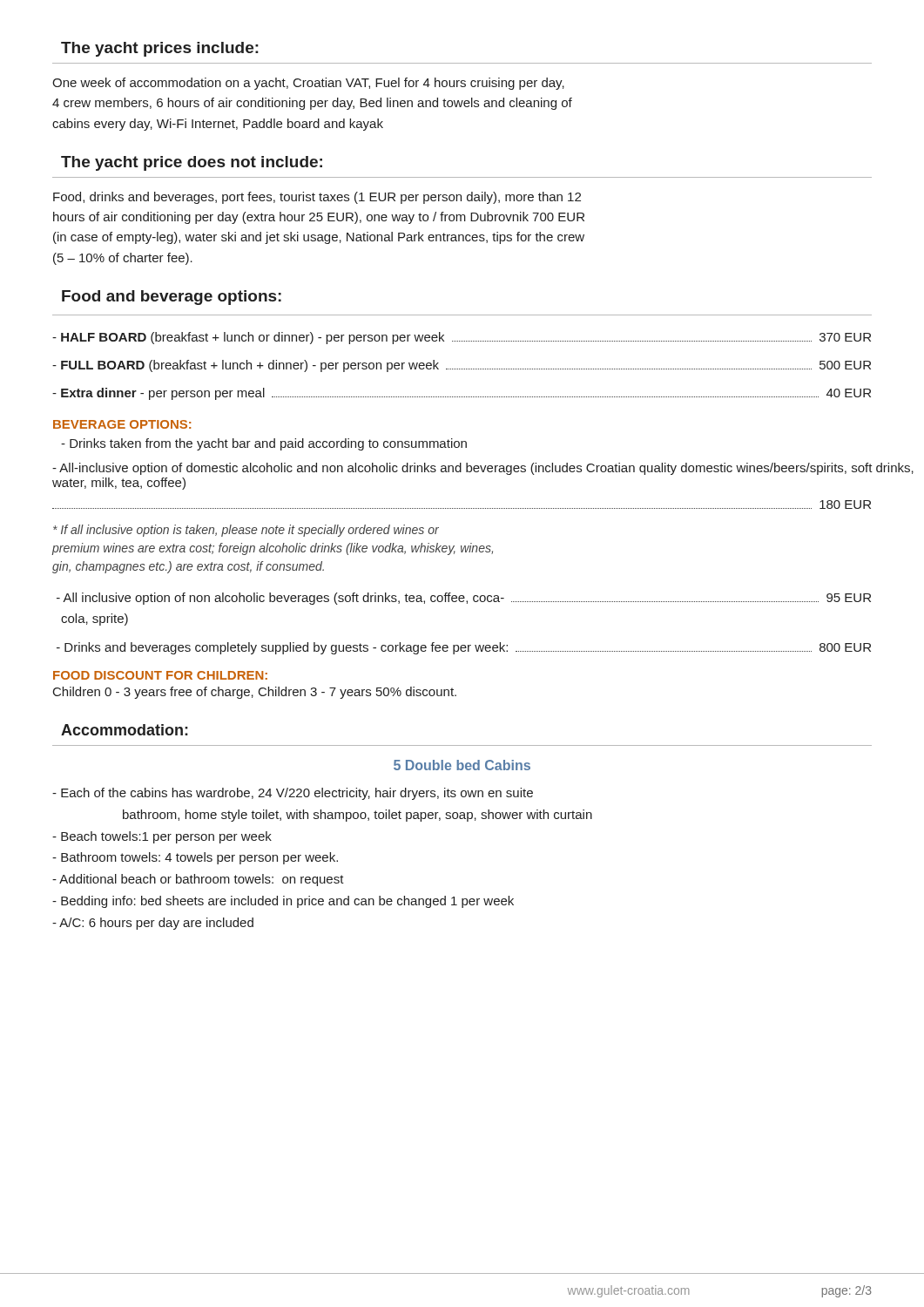Navigate to the block starting "Children 0 - 3 years free of"

[x=255, y=691]
